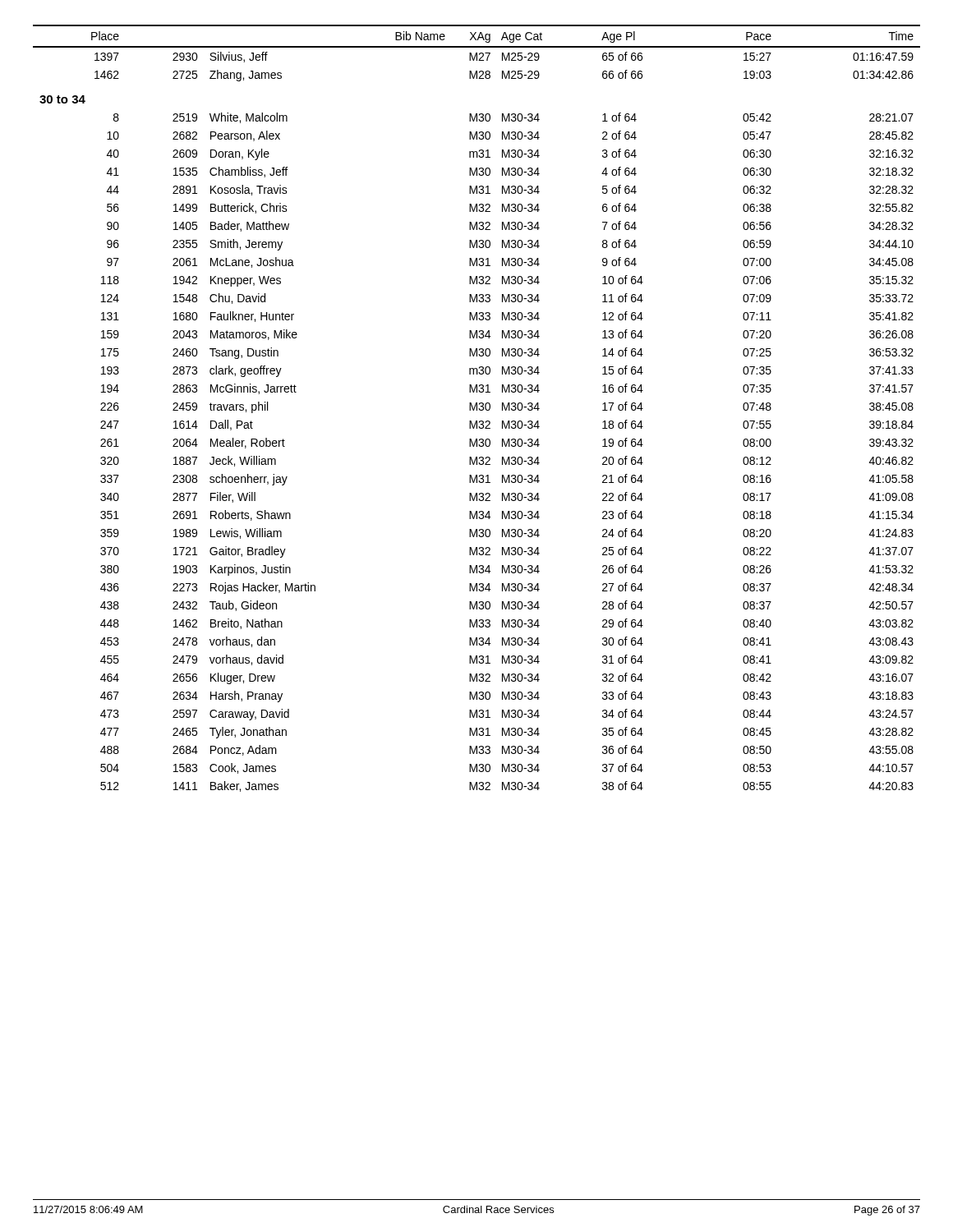Image resolution: width=953 pixels, height=1232 pixels.
Task: Locate the table with the text "18 of 64"
Action: coord(476,410)
